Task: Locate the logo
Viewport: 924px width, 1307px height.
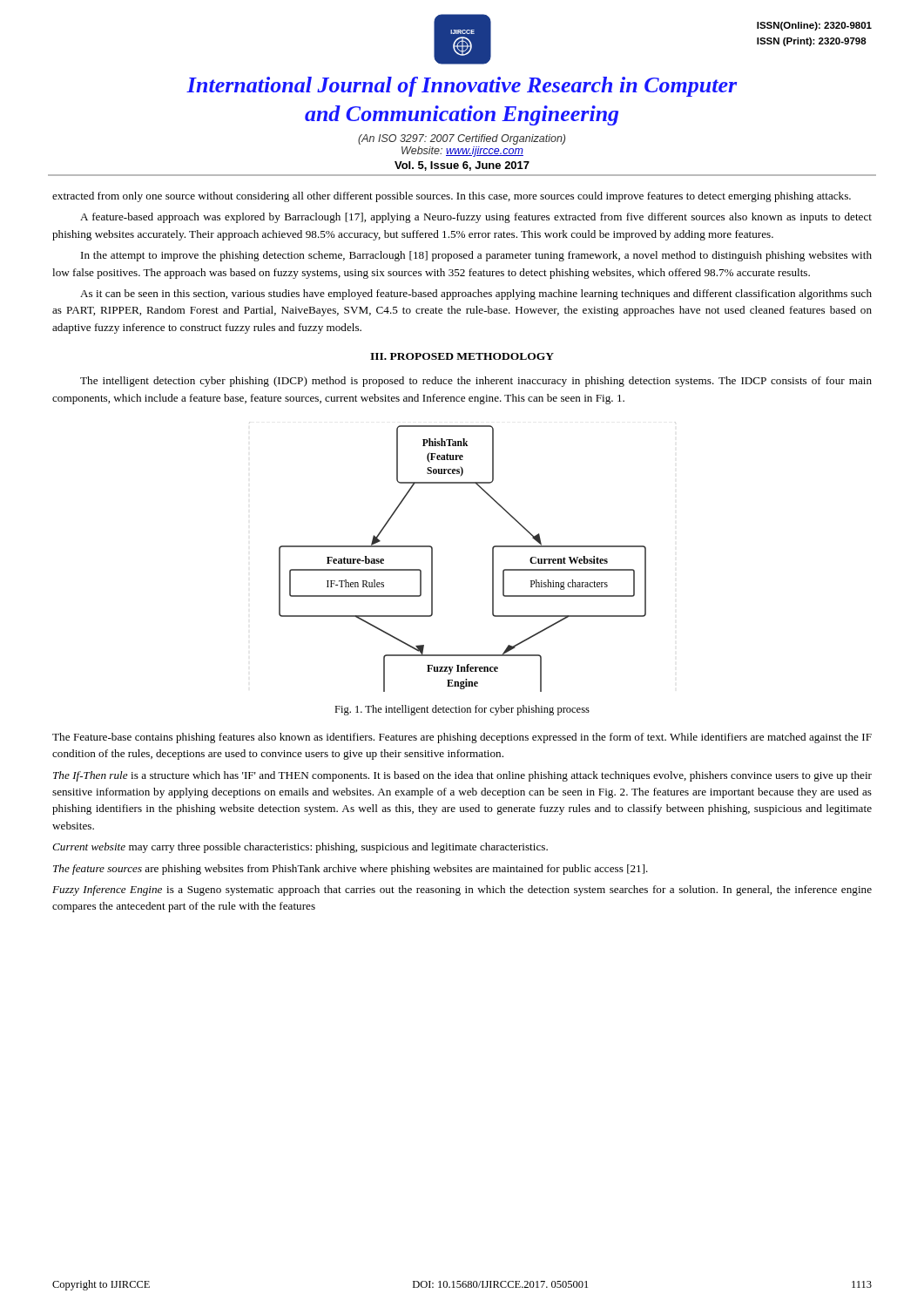Action: tap(462, 41)
